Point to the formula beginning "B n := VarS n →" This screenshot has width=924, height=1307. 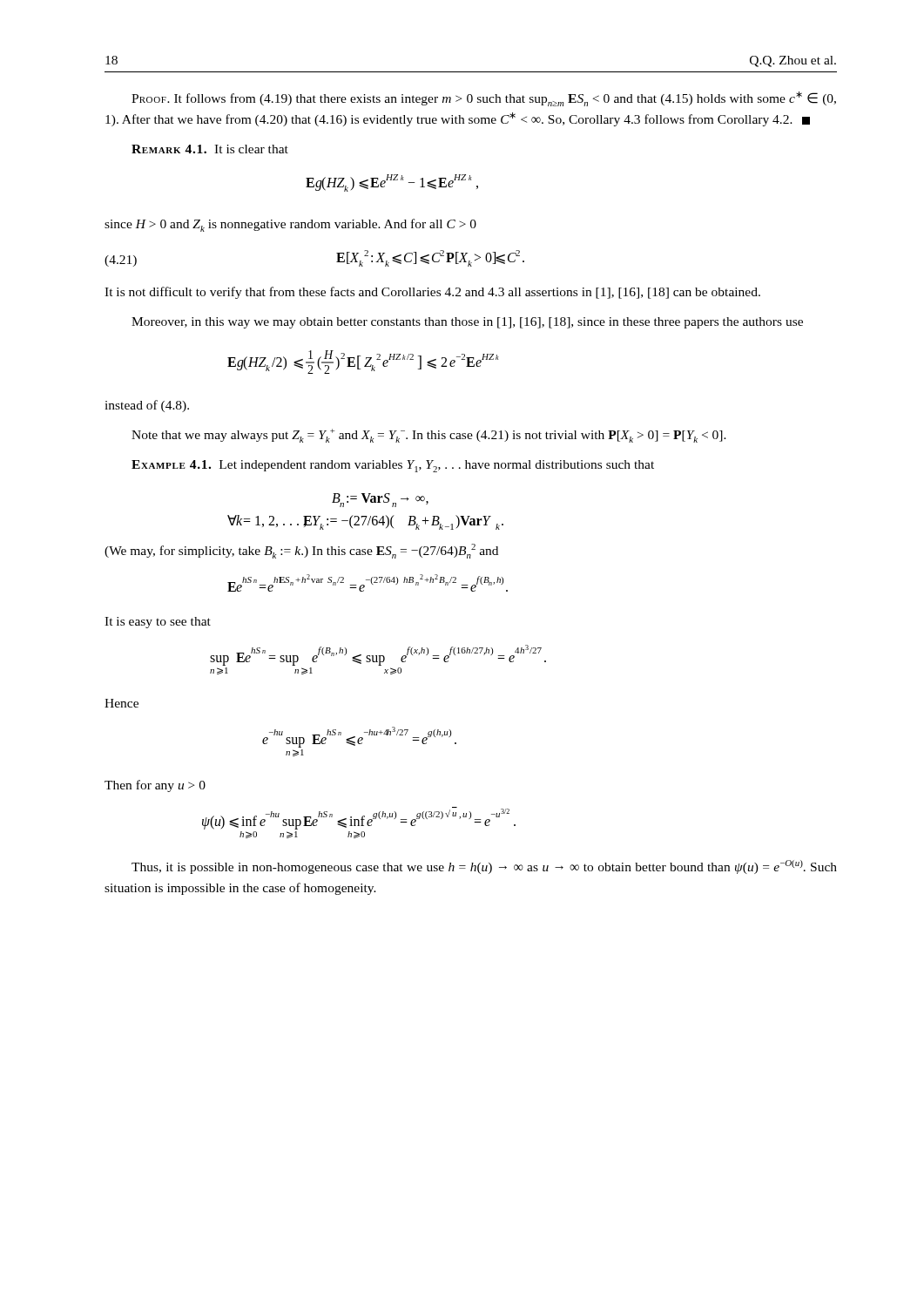pyautogui.click(x=471, y=508)
